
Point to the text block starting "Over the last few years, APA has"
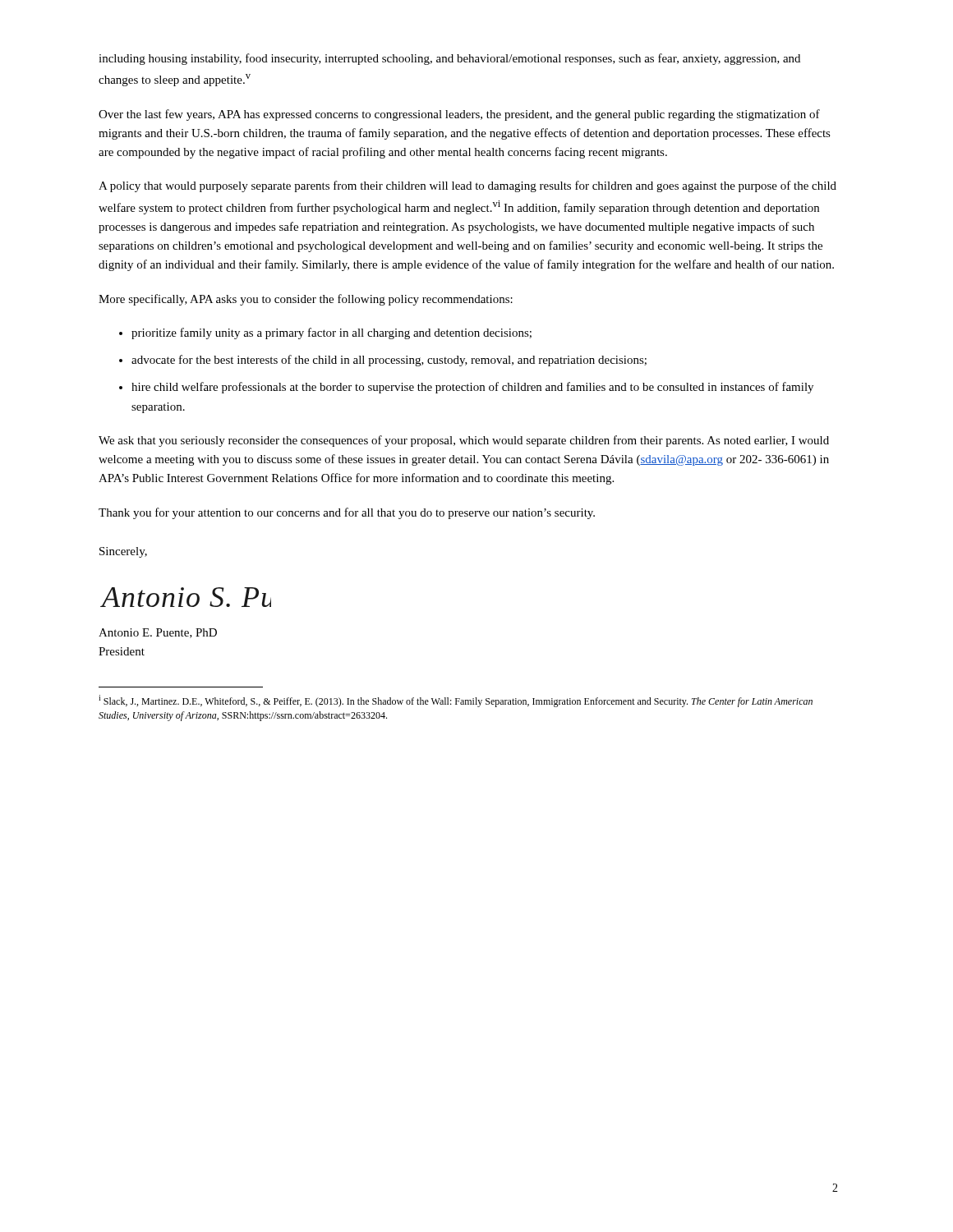coord(465,133)
